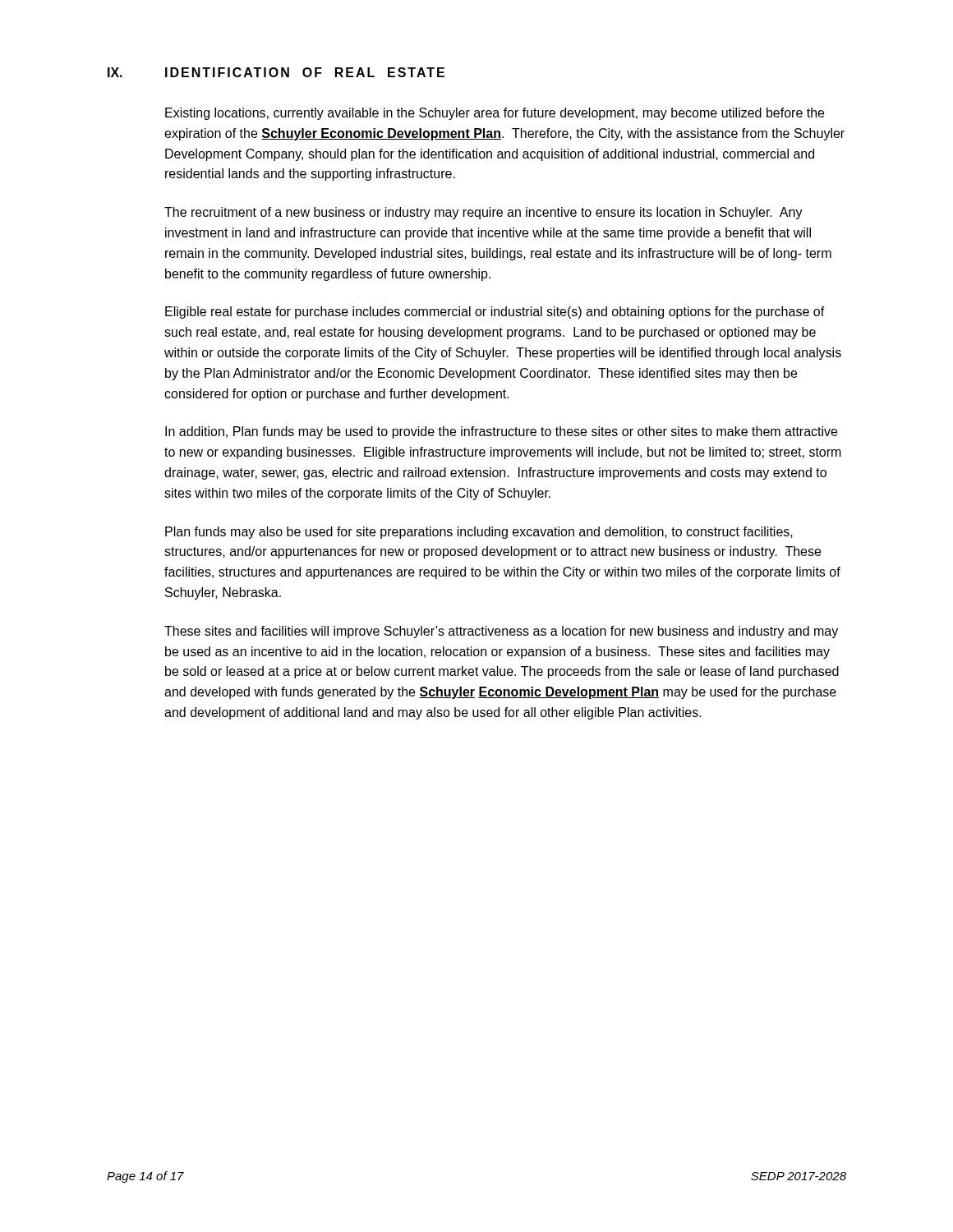This screenshot has height=1232, width=953.
Task: Click on the passage starting "These sites and facilities will improve Schuyler’s attractiveness"
Action: 502,672
